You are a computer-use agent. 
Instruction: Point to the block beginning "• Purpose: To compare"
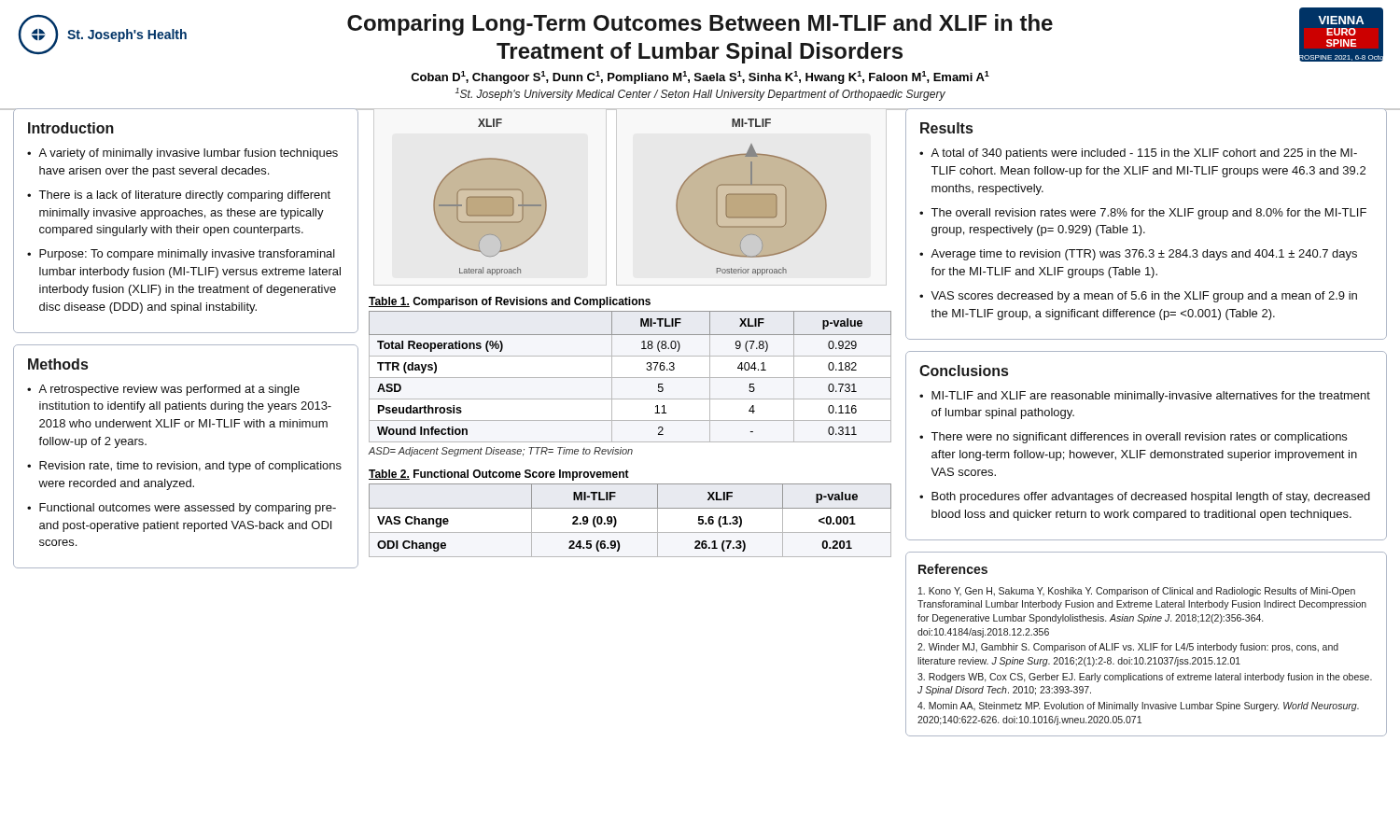186,281
